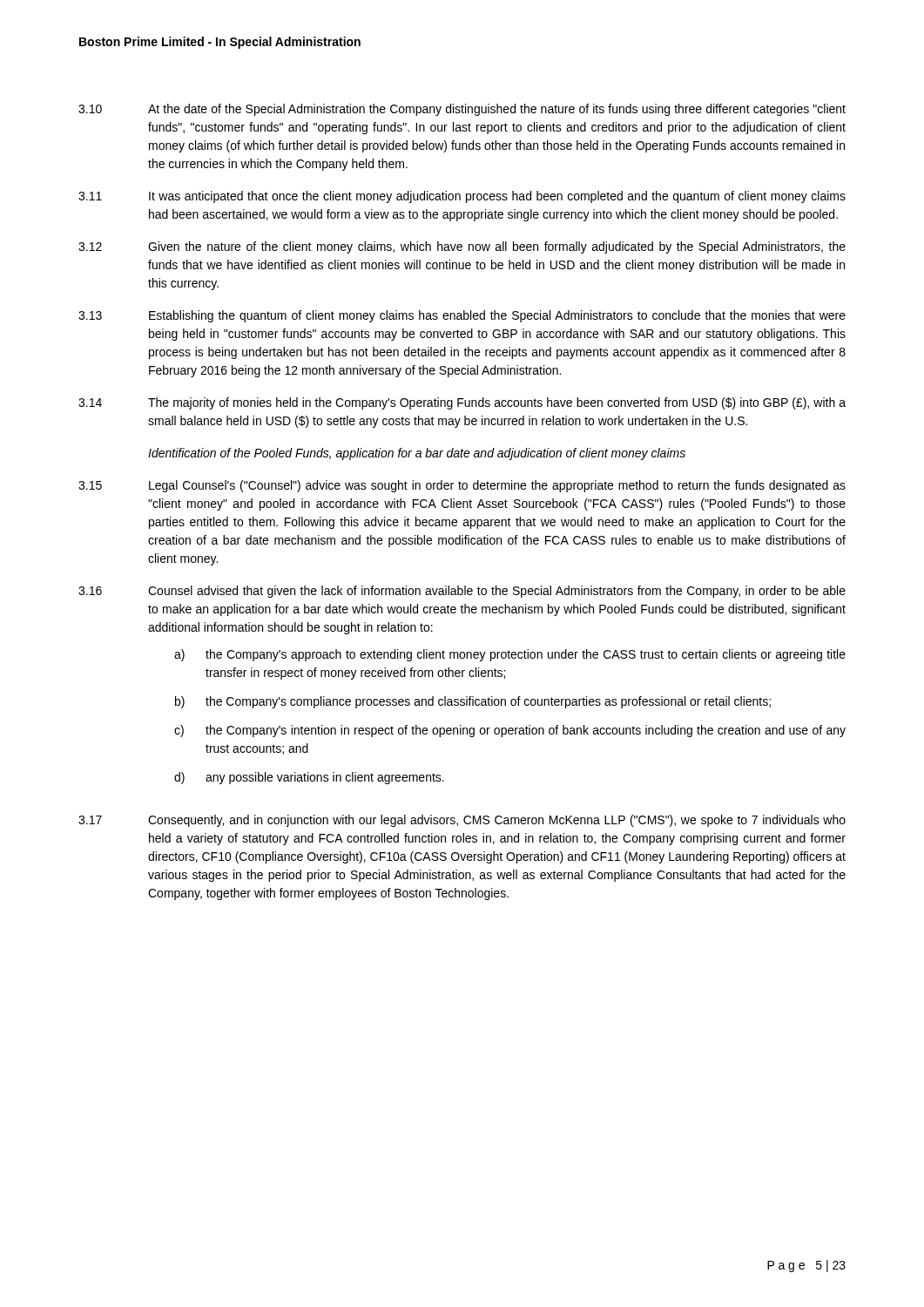
Task: Point to the block beginning "3.10 At the date of the"
Action: pyautogui.click(x=462, y=137)
